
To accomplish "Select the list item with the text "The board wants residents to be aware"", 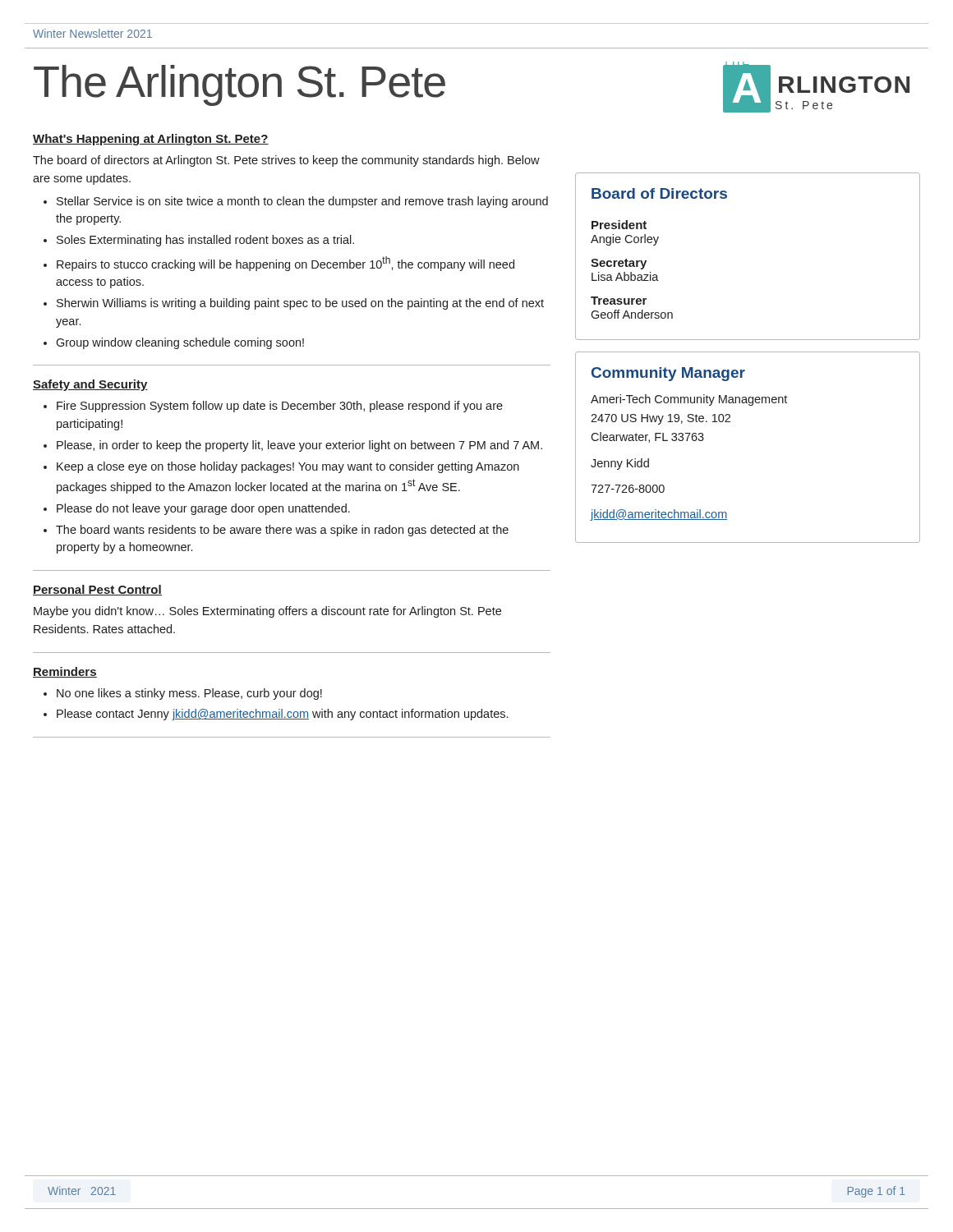I will 282,538.
